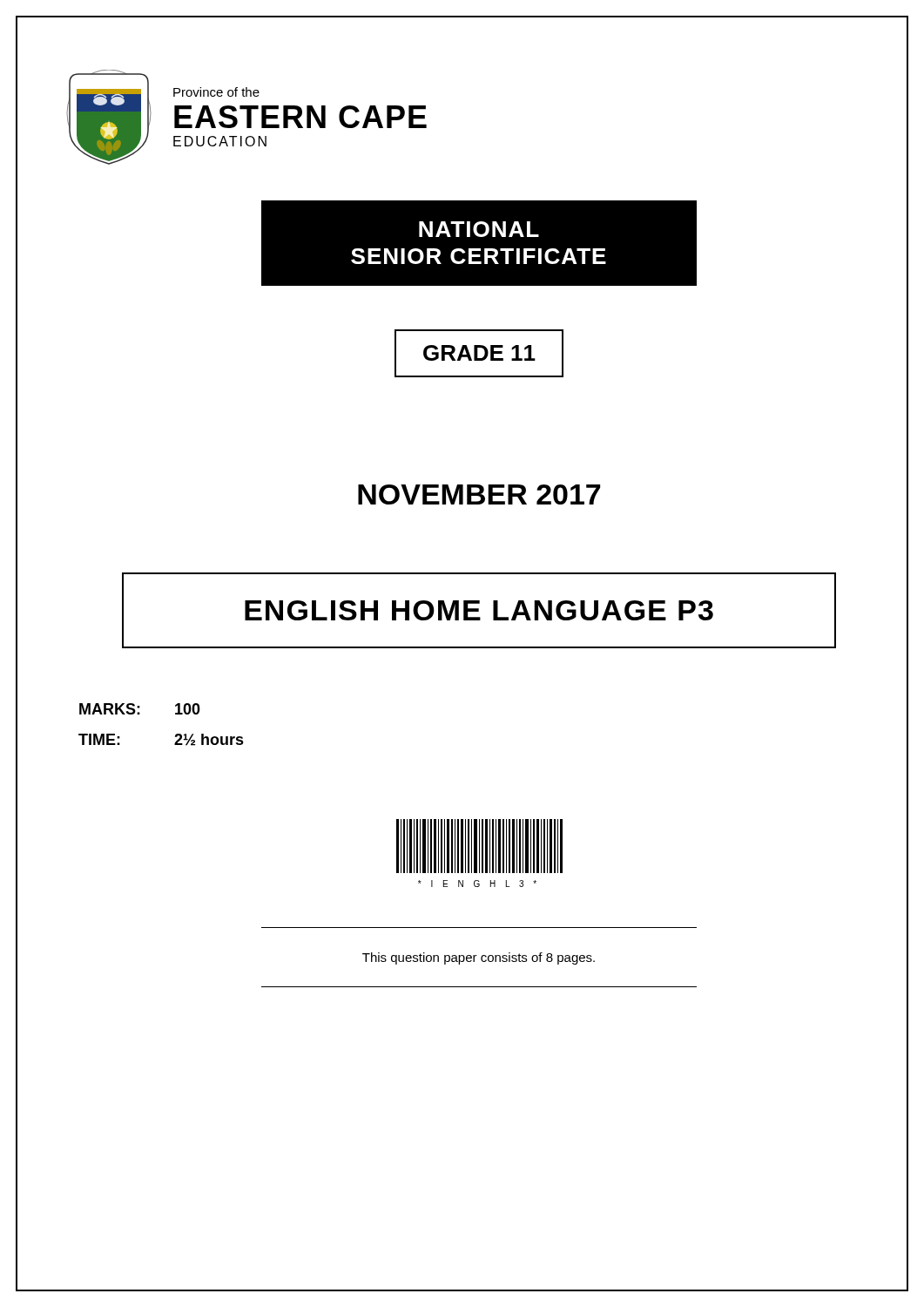Locate the passage starting "NATIONAL SENIOR CERTIFICATE"
Screen dimensions: 1307x924
[x=479, y=243]
